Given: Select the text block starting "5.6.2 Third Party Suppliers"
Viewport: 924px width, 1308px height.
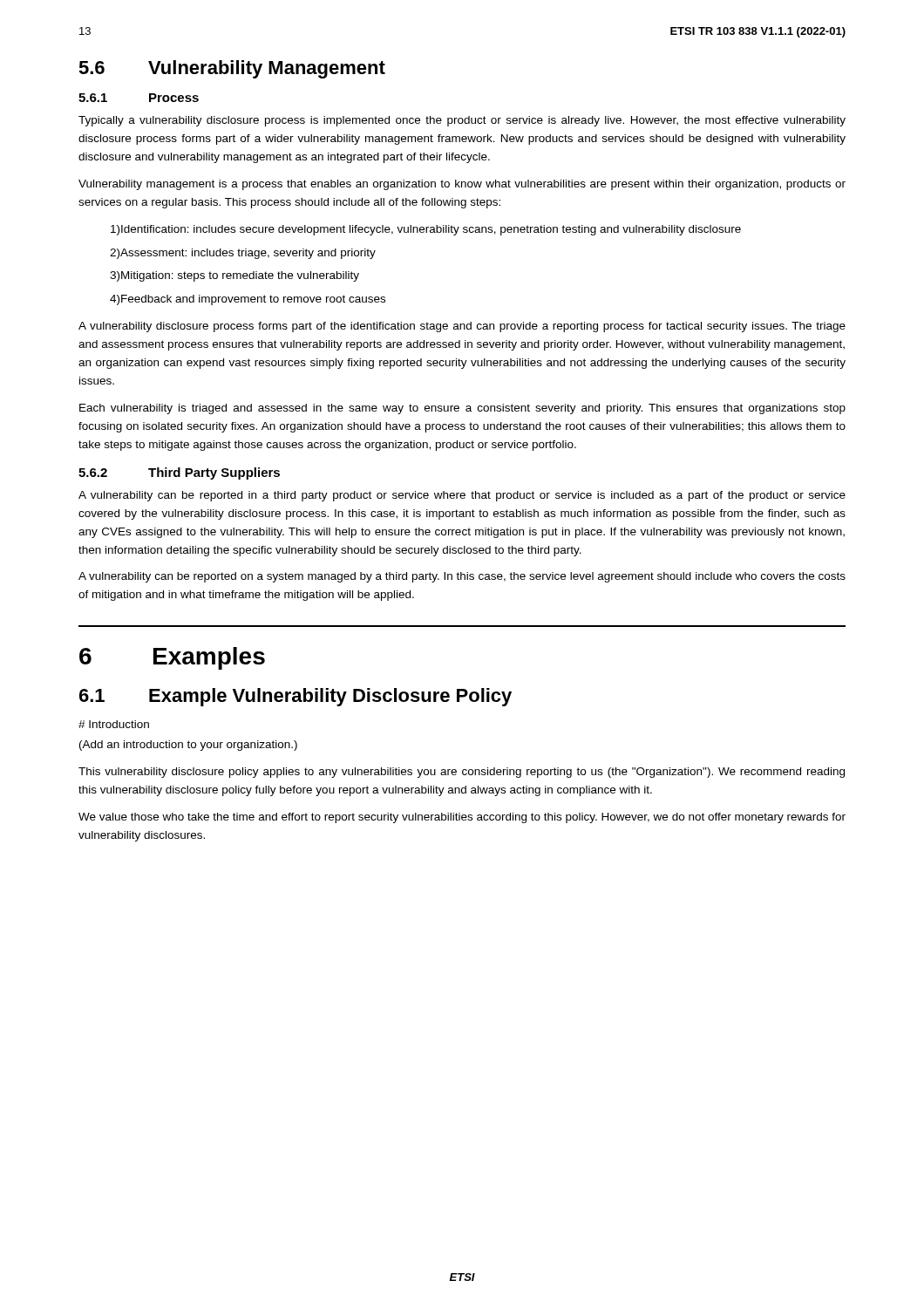Looking at the screenshot, I should tap(179, 472).
